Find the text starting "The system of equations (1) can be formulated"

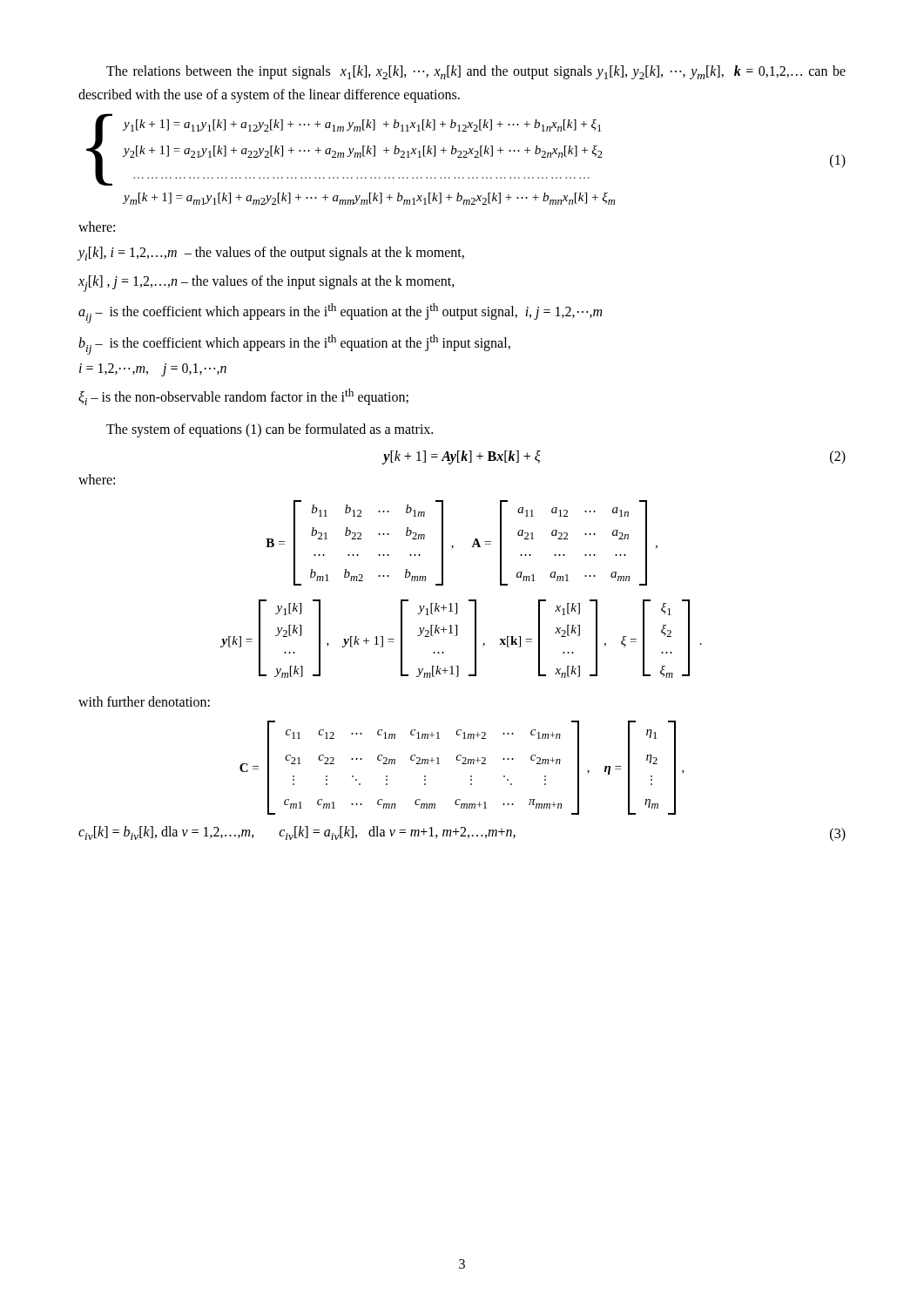(270, 429)
